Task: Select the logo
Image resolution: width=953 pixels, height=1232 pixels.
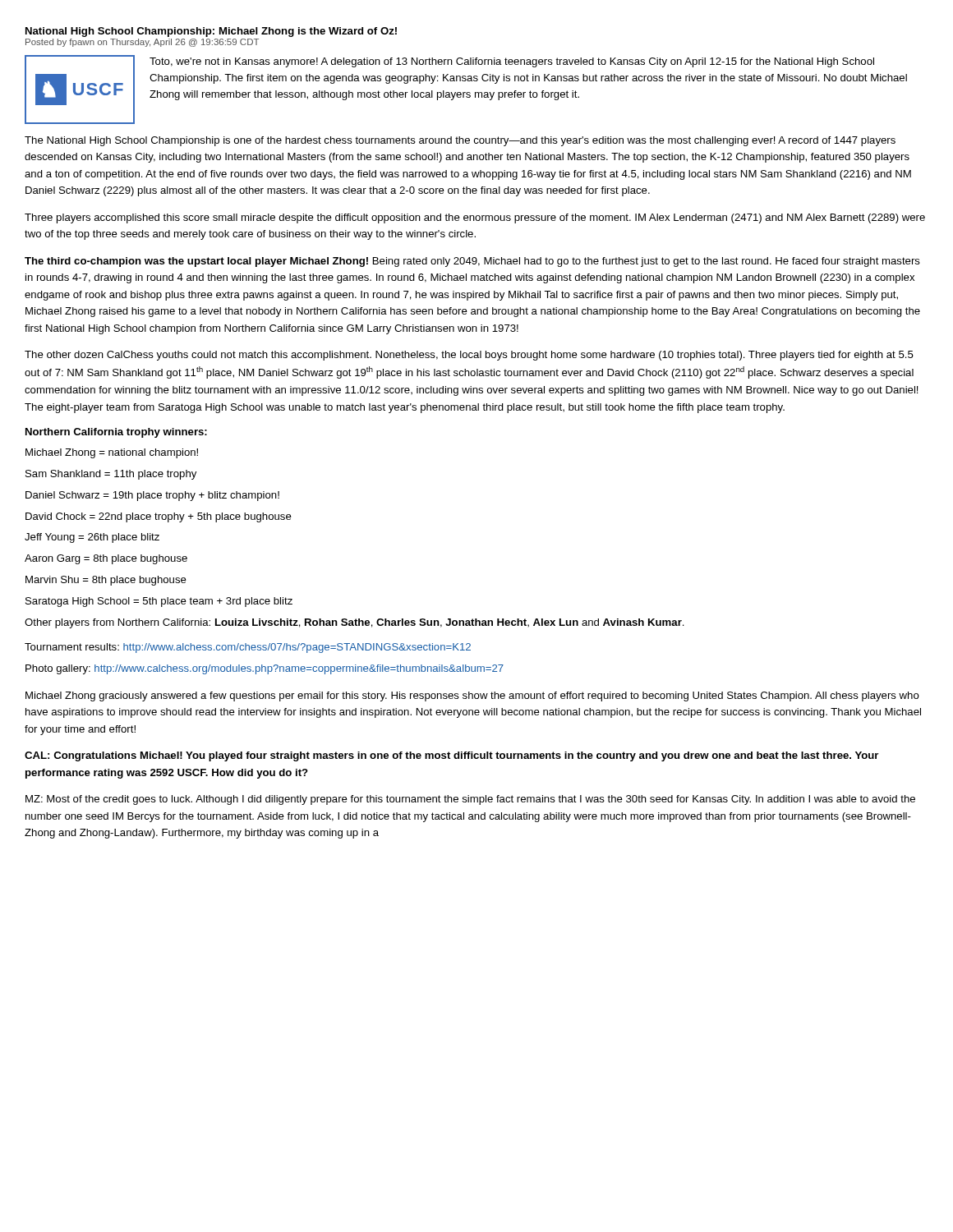Action: coord(80,90)
